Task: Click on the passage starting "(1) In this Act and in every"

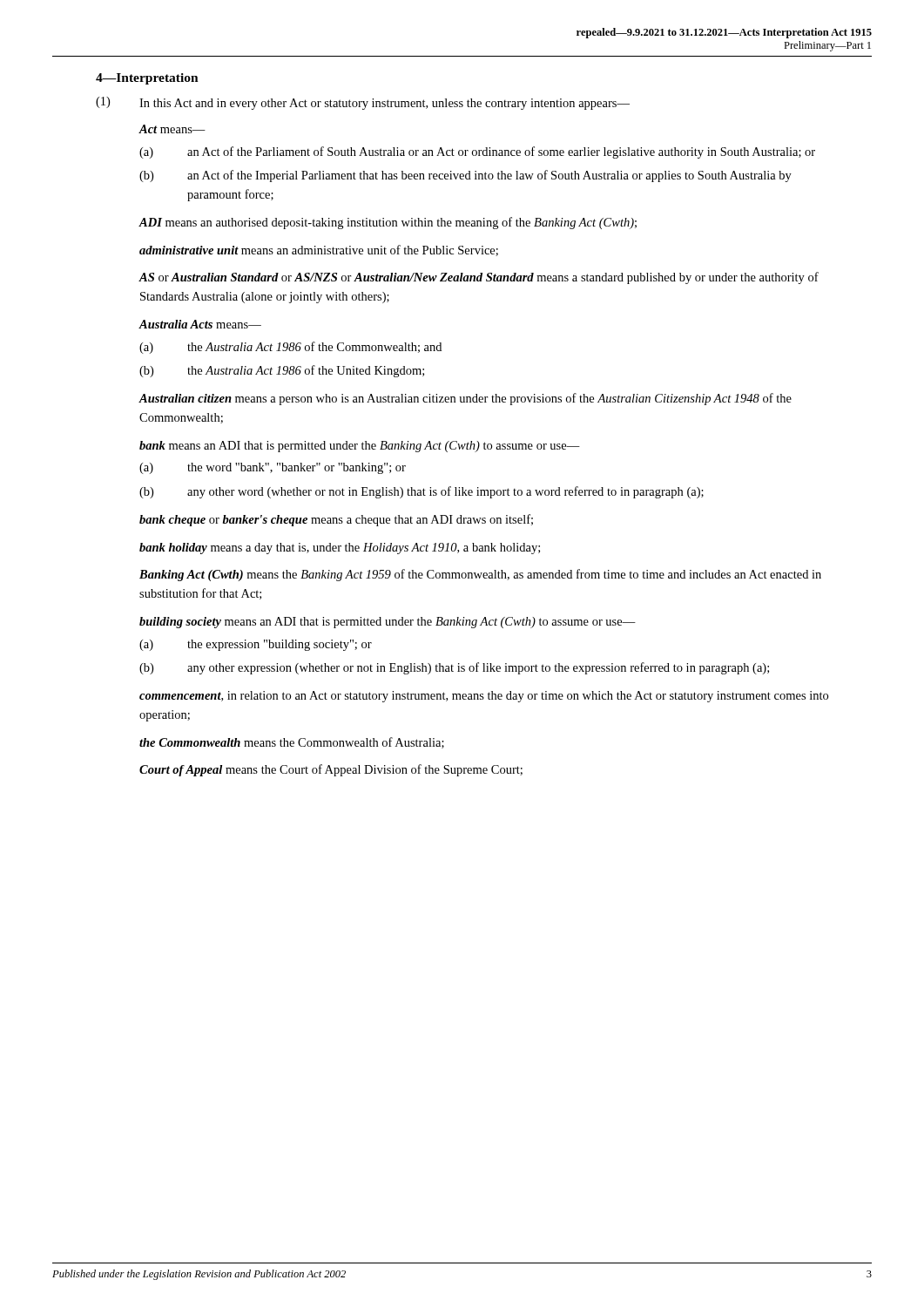Action: 471,104
